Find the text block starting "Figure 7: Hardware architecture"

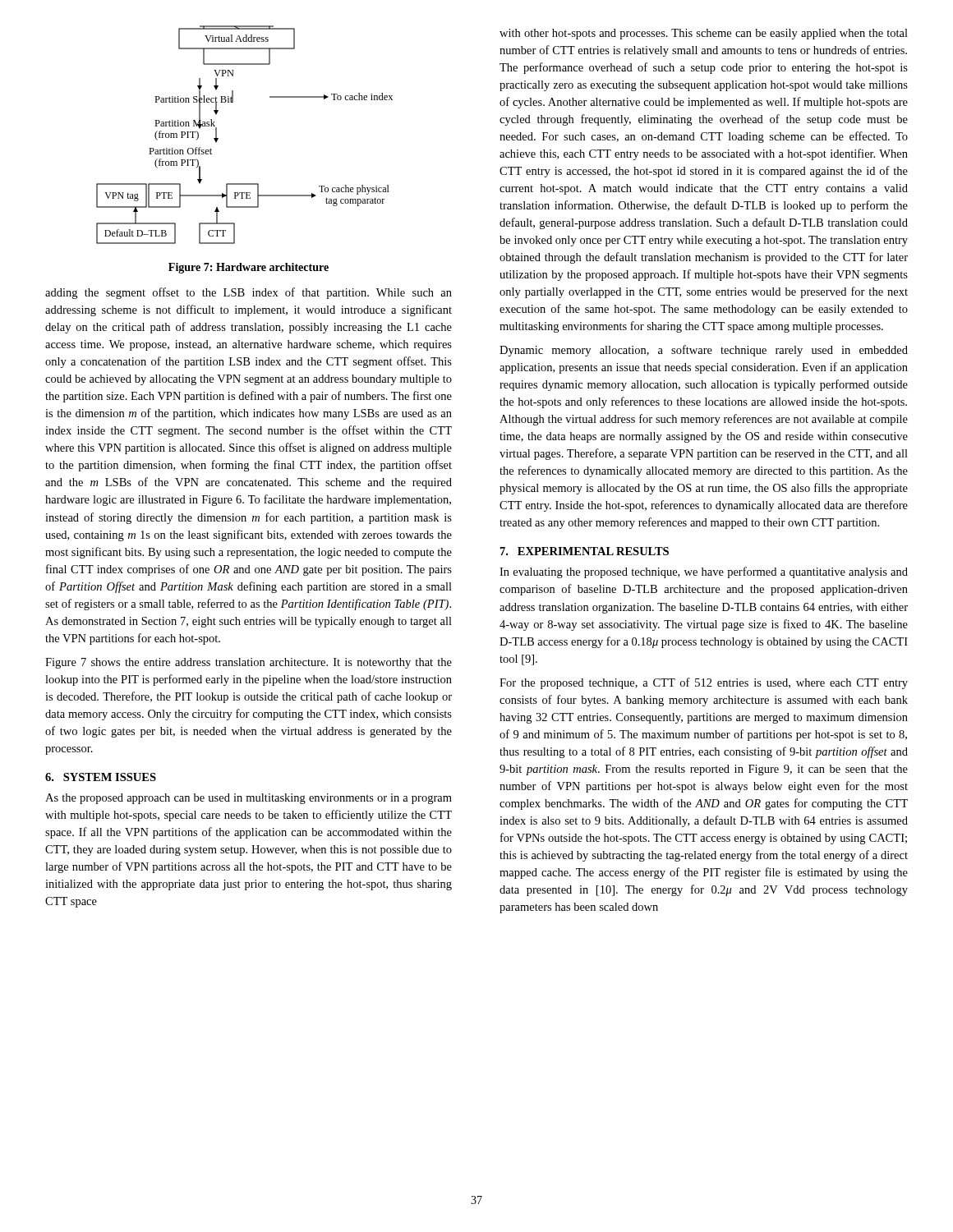click(x=249, y=267)
